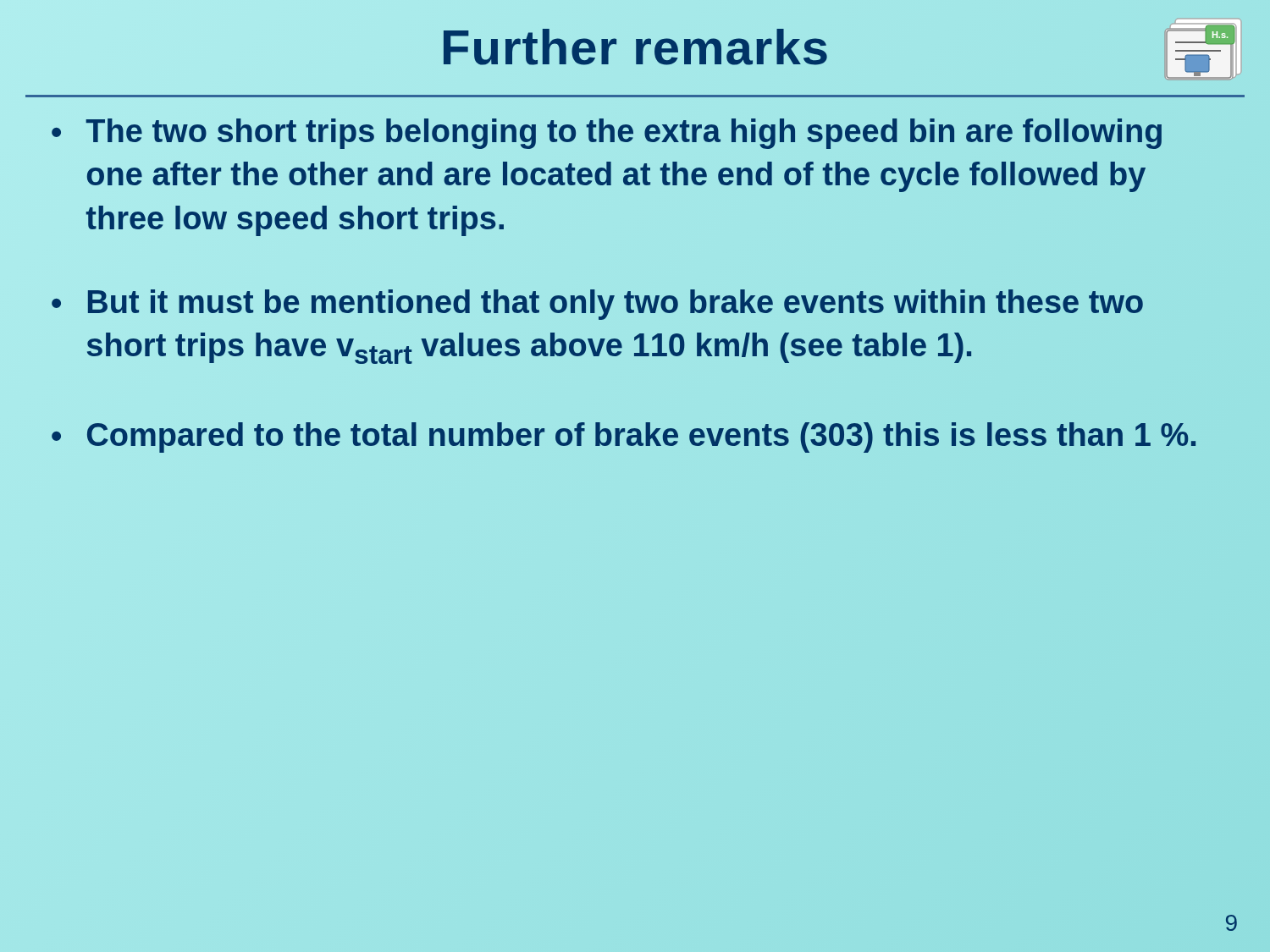Find the title containing "Further remarks"
This screenshot has height=952, width=1270.
click(635, 47)
